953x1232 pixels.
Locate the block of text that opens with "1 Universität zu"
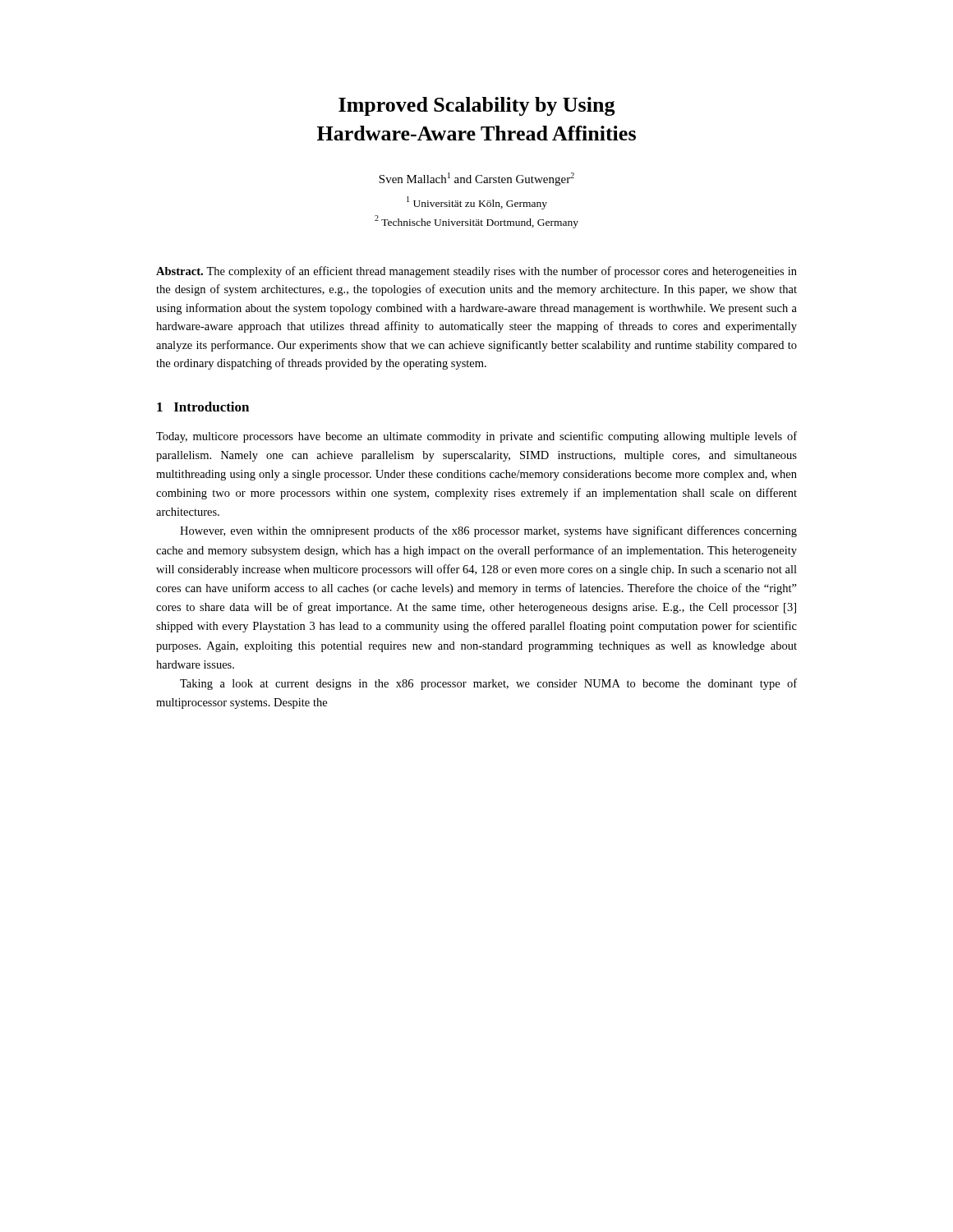point(476,211)
